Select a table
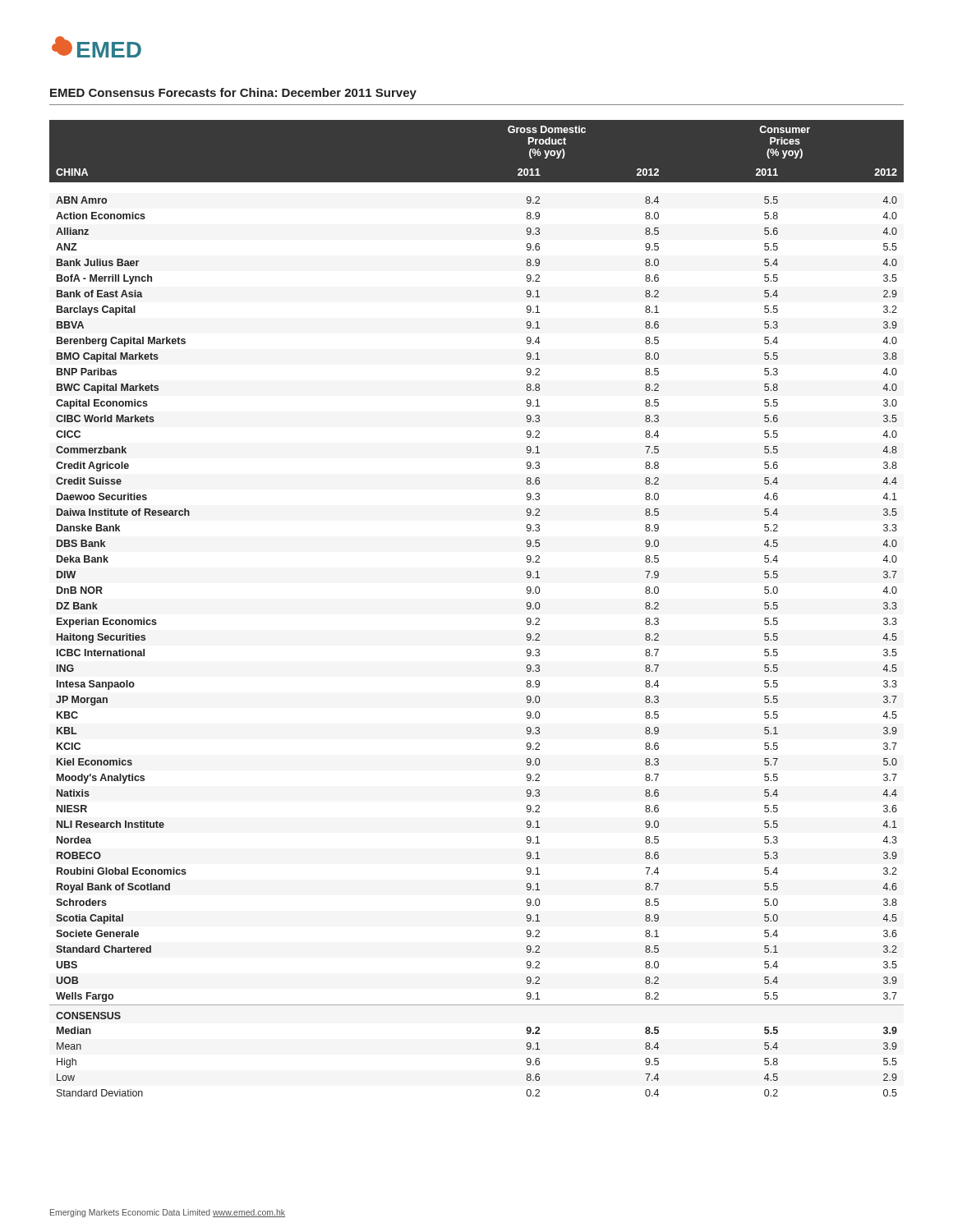The height and width of the screenshot is (1232, 953). point(476,610)
